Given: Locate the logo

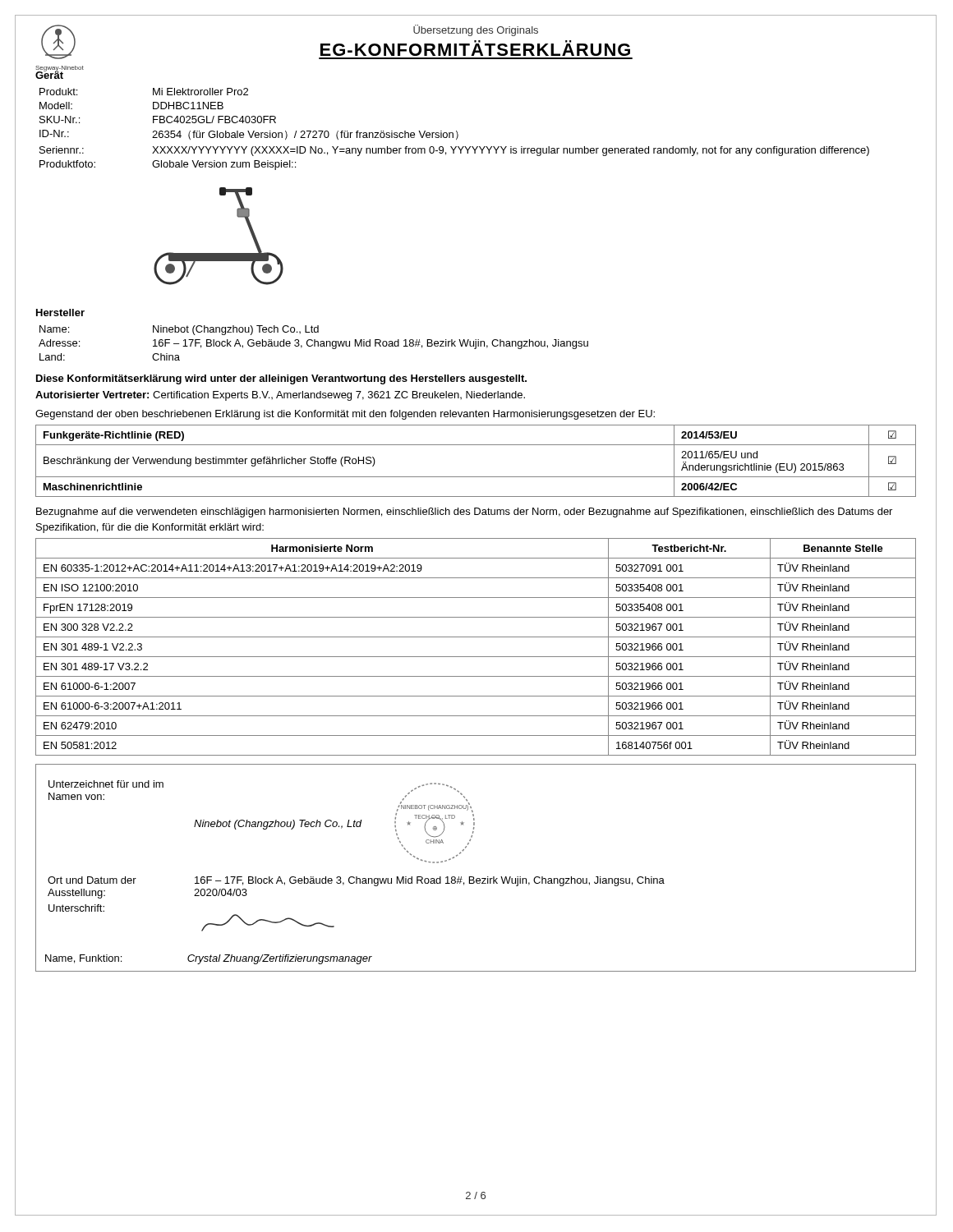Looking at the screenshot, I should coord(68,50).
